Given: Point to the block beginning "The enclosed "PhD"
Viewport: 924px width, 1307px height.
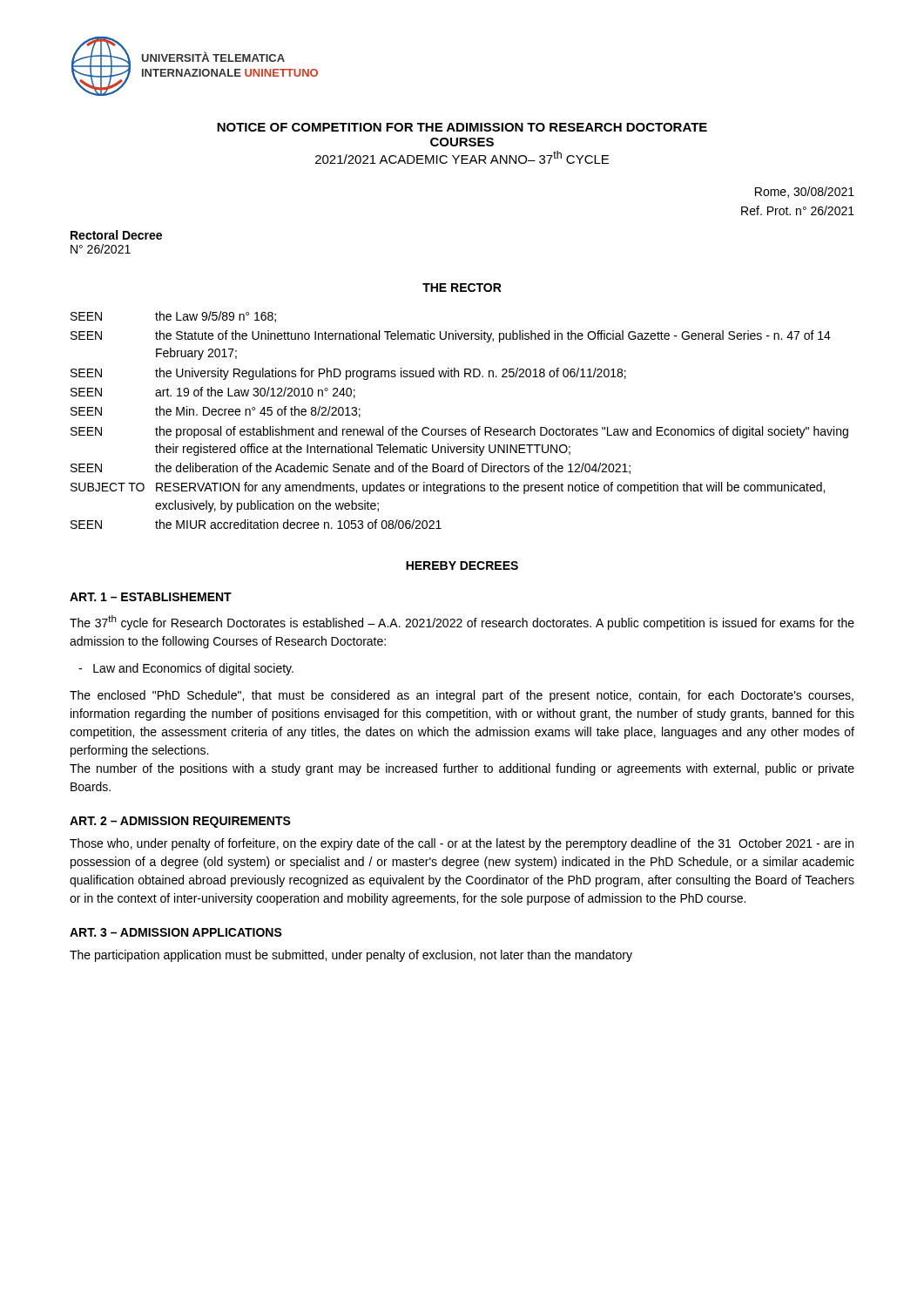Looking at the screenshot, I should click(462, 741).
